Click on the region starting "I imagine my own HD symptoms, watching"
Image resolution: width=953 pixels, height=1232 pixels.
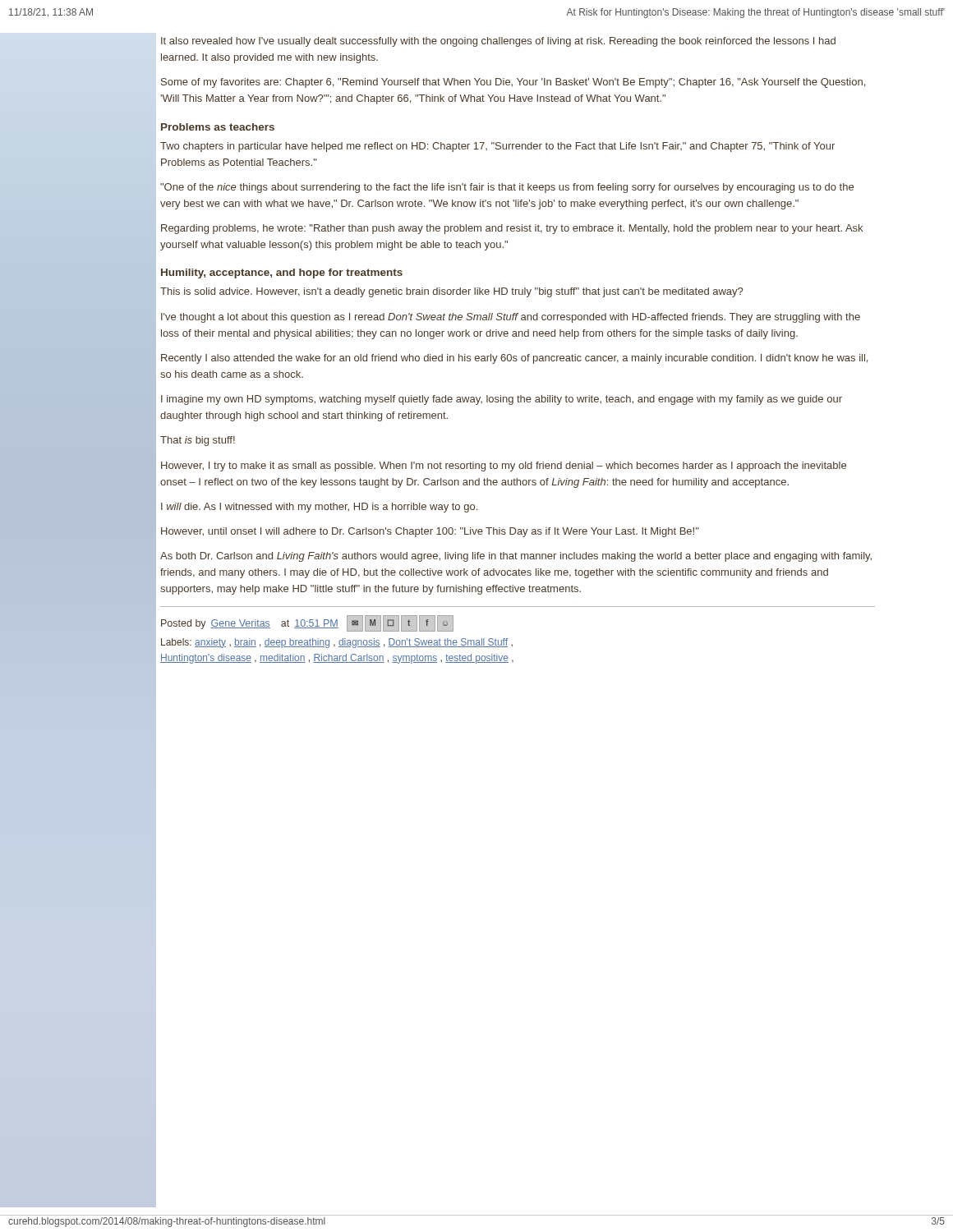click(501, 407)
